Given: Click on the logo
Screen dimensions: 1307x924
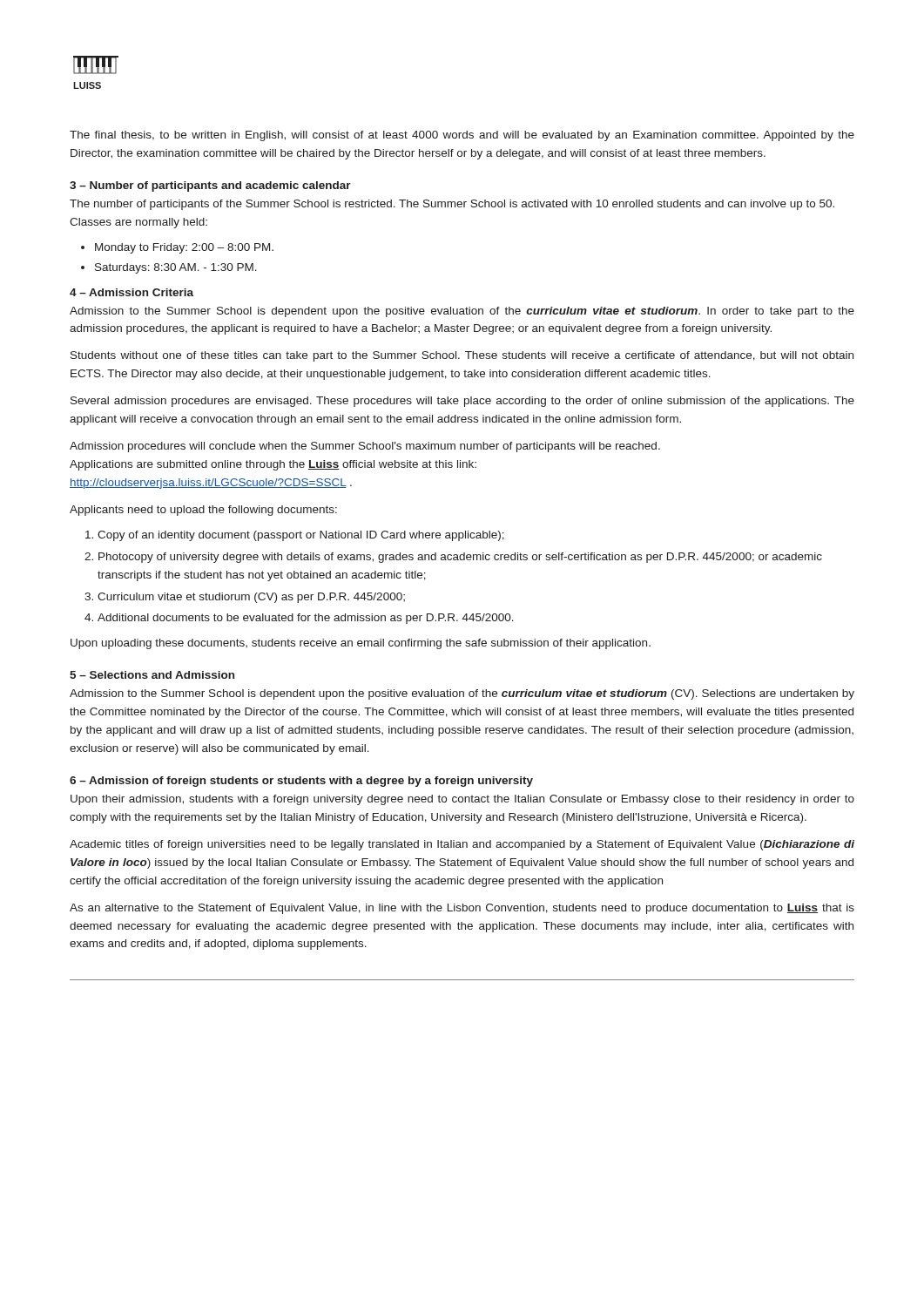Looking at the screenshot, I should [462, 76].
